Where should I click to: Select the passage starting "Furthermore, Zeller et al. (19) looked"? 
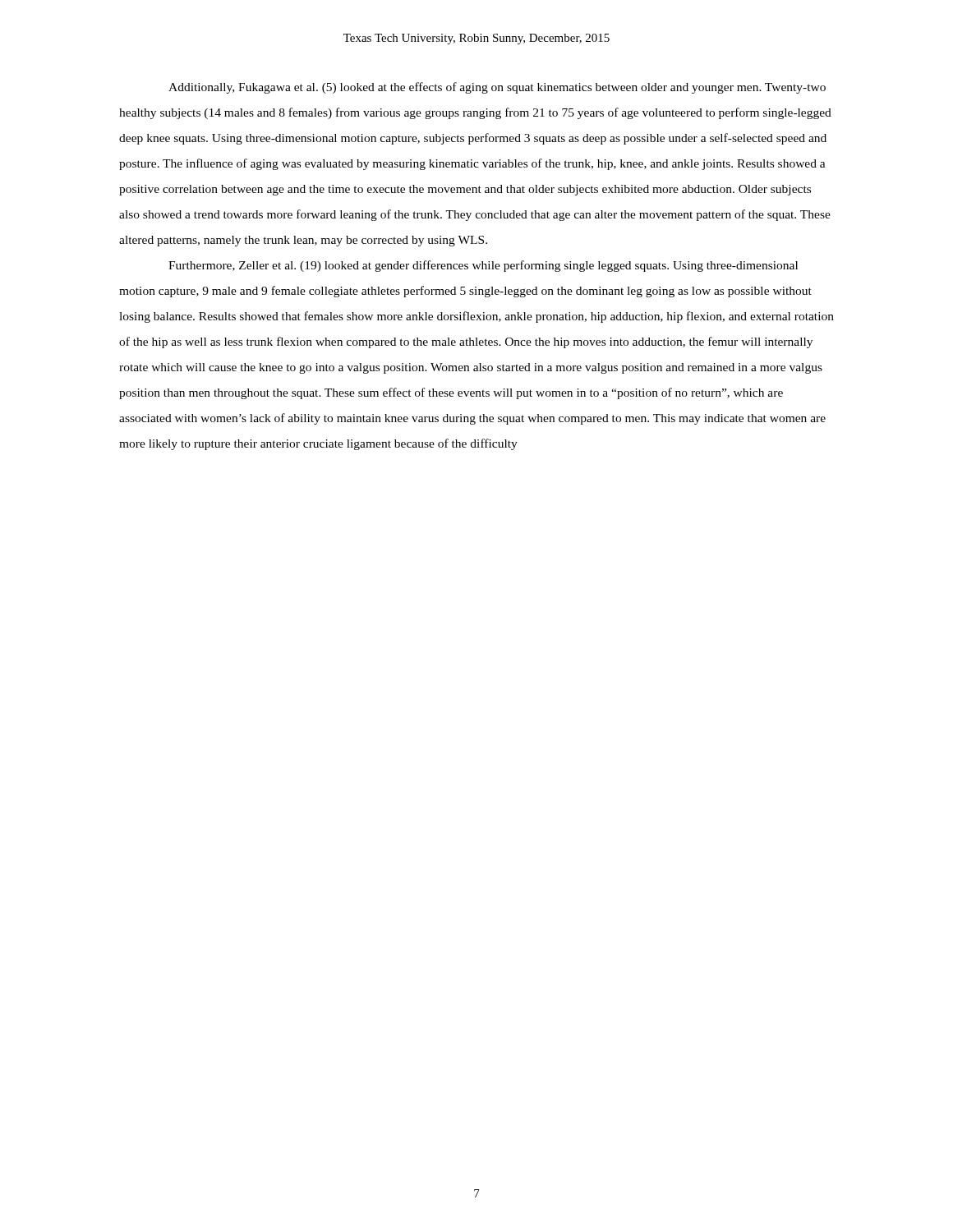coord(476,354)
